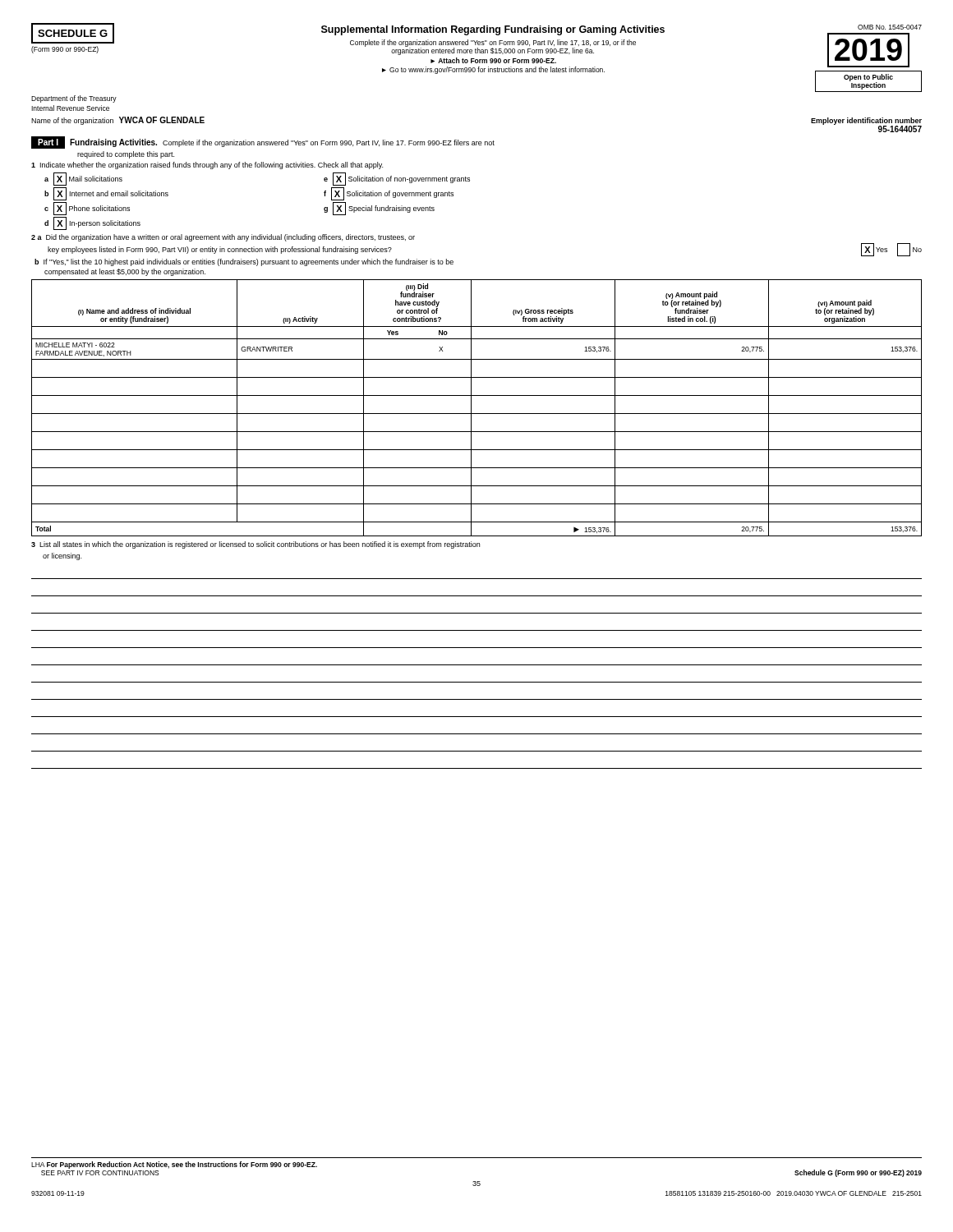Navigate to the text starting "key employees listed in Form 990, Part VII)"

pyautogui.click(x=222, y=249)
